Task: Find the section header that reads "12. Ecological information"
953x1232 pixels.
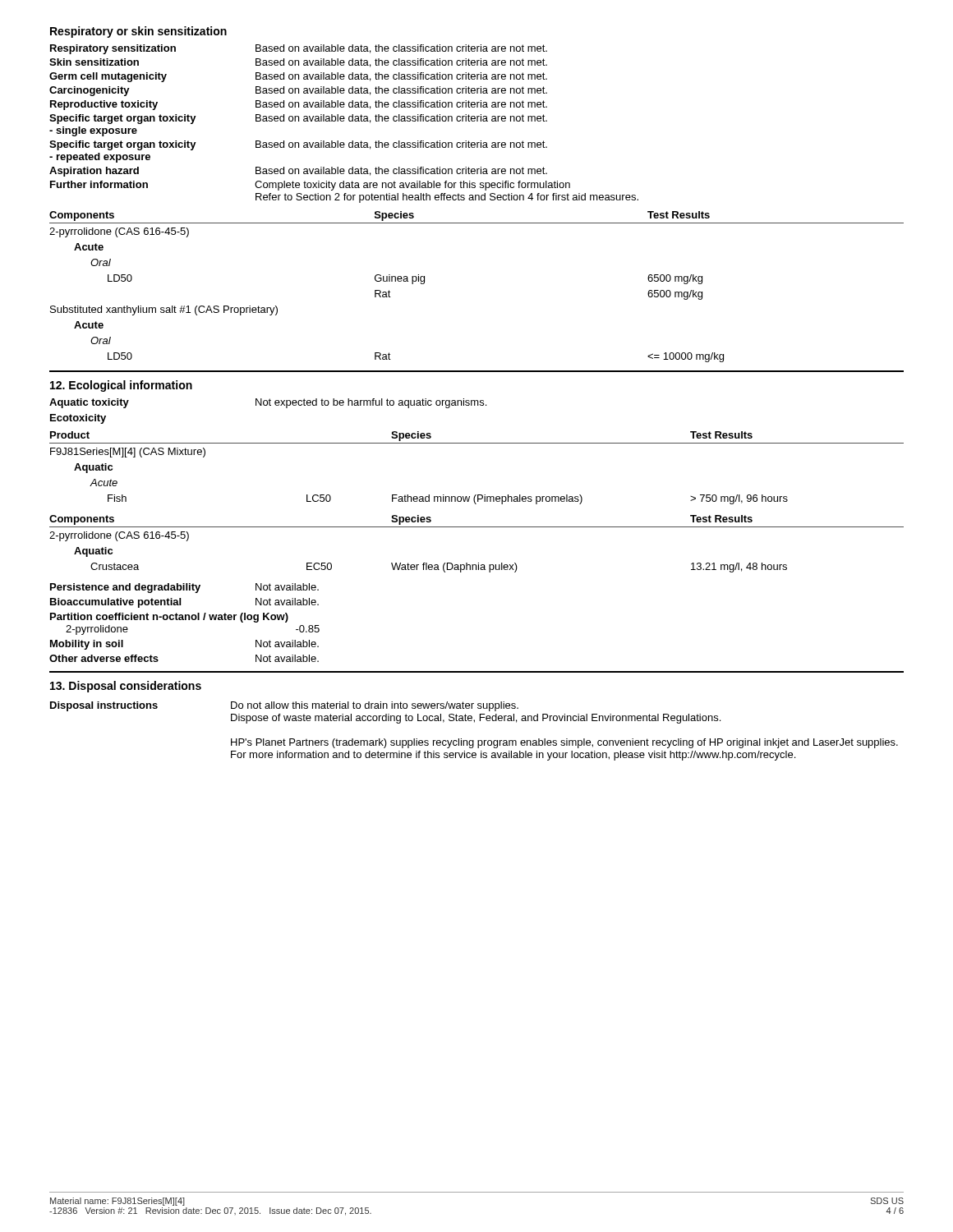Action: coord(121,385)
